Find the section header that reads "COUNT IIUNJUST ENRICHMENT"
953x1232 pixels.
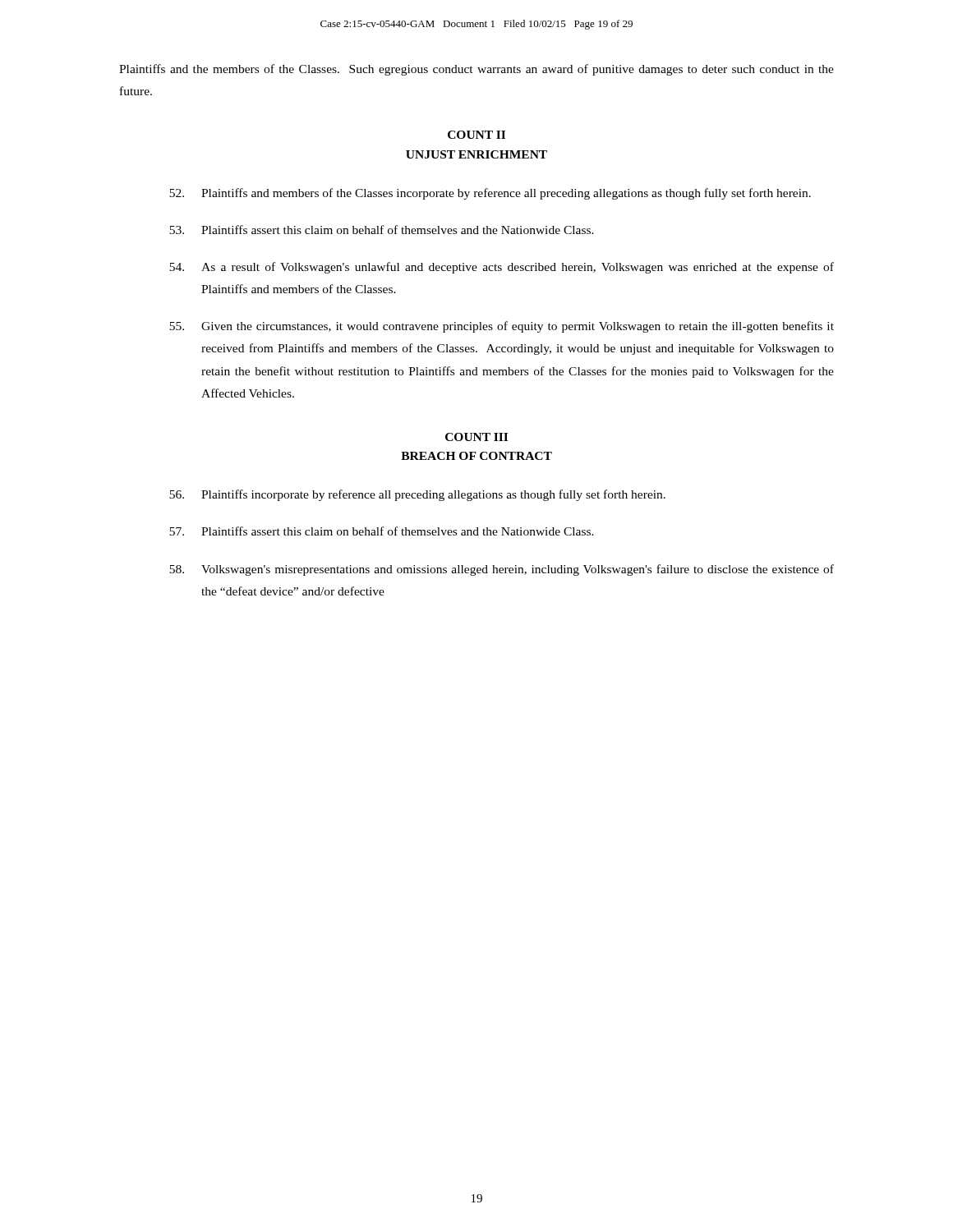pos(476,144)
